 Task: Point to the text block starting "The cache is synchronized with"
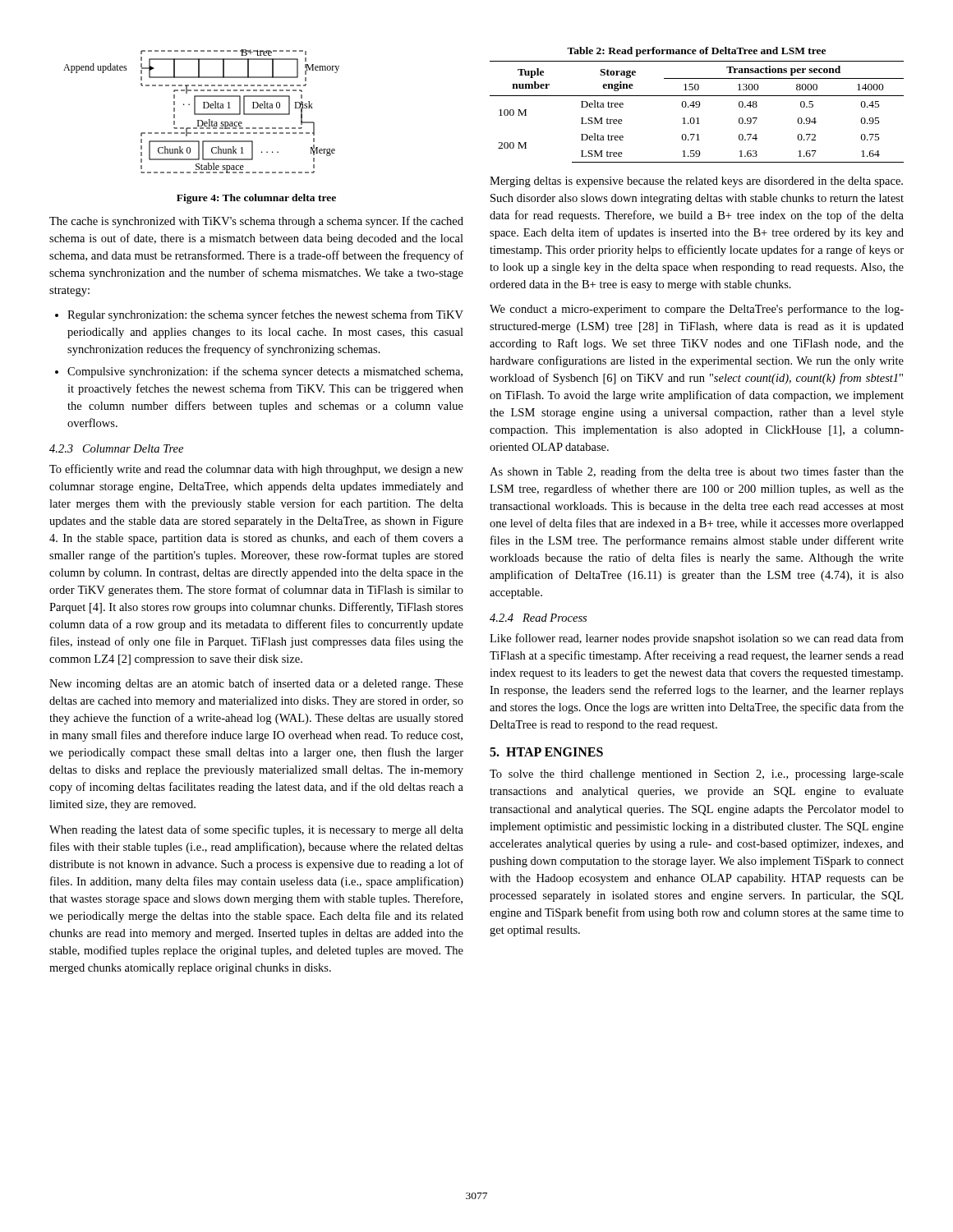[256, 256]
